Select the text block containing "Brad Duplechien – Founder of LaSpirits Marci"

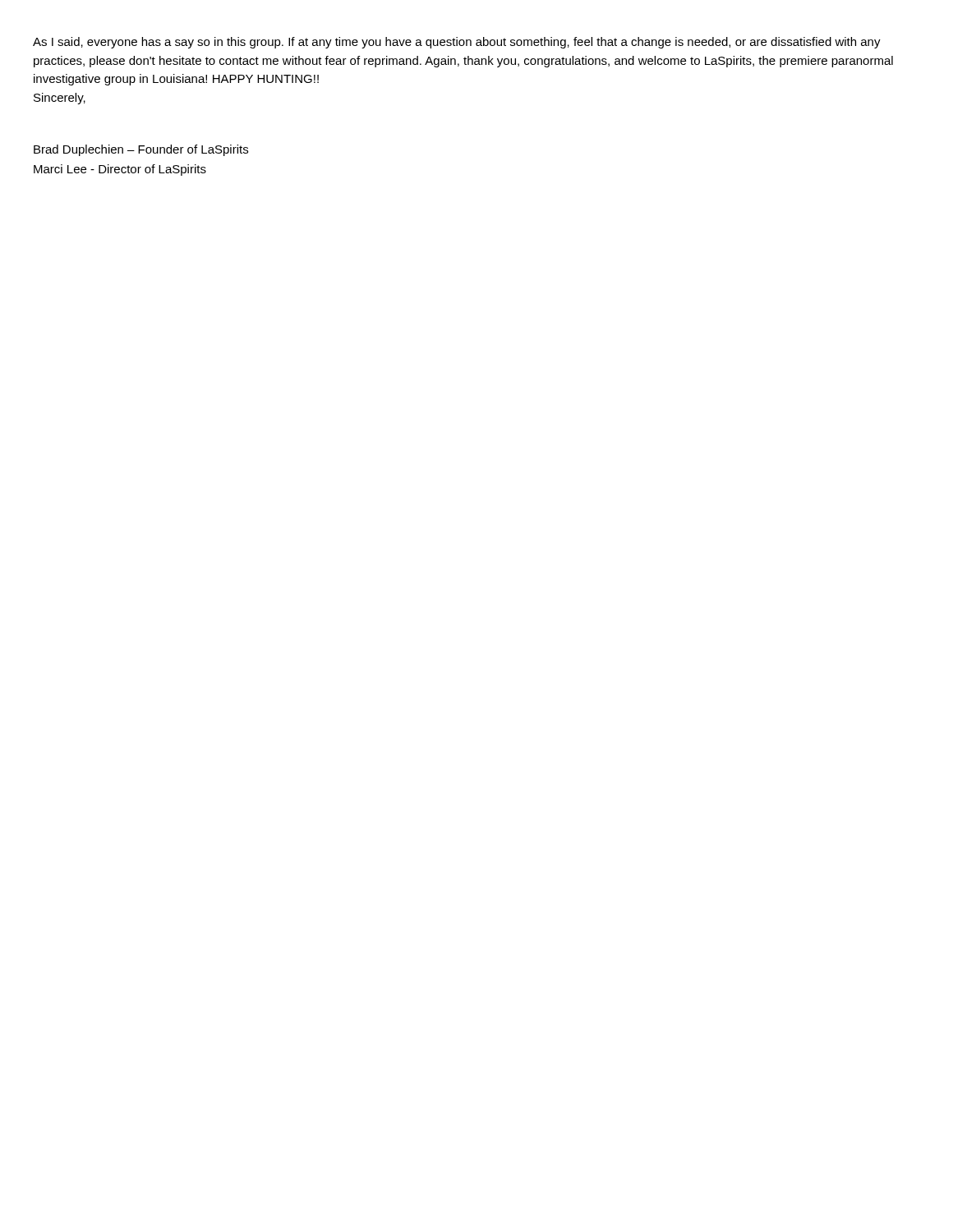click(x=141, y=159)
